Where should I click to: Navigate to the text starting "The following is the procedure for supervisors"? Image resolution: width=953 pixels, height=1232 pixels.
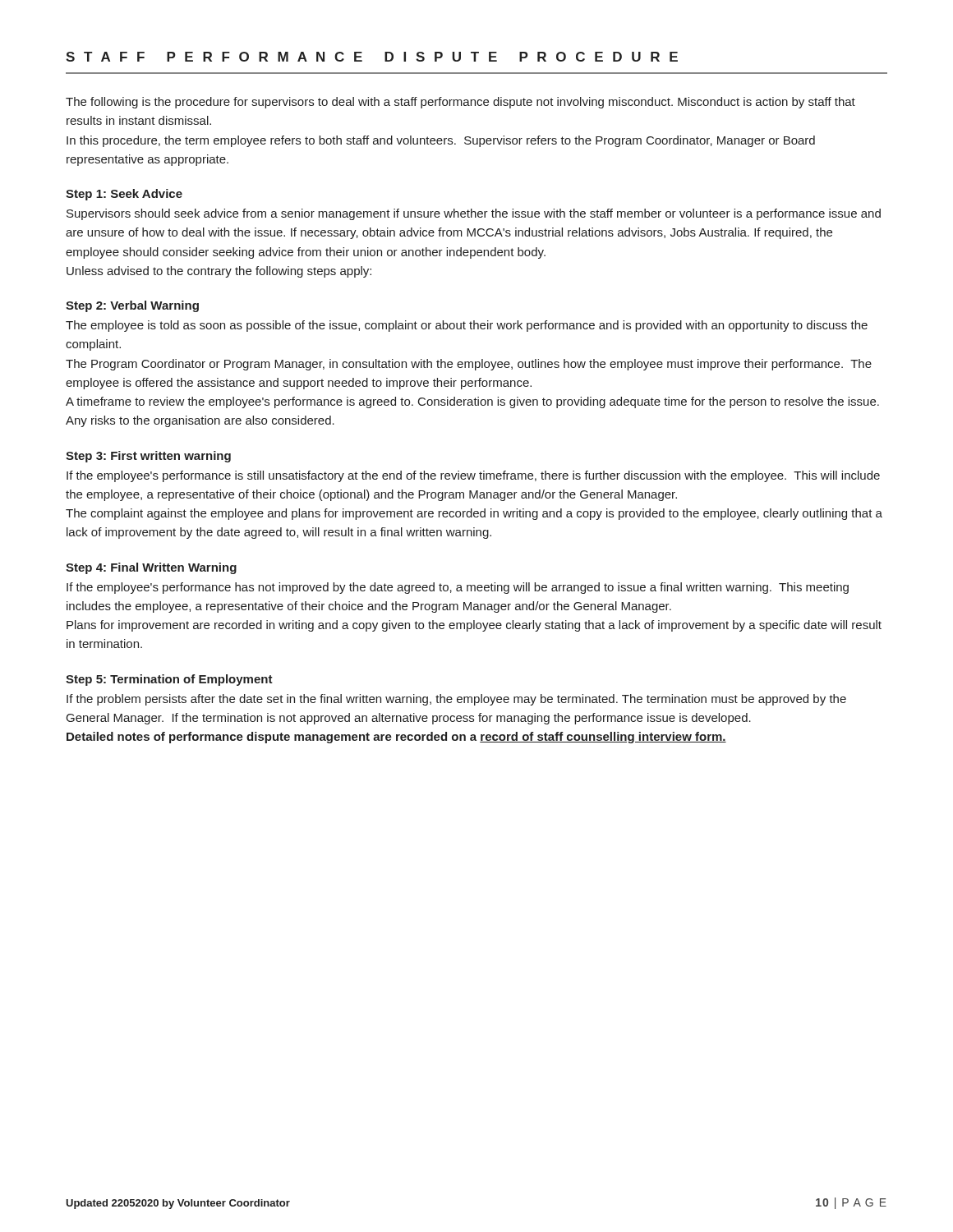[x=460, y=130]
